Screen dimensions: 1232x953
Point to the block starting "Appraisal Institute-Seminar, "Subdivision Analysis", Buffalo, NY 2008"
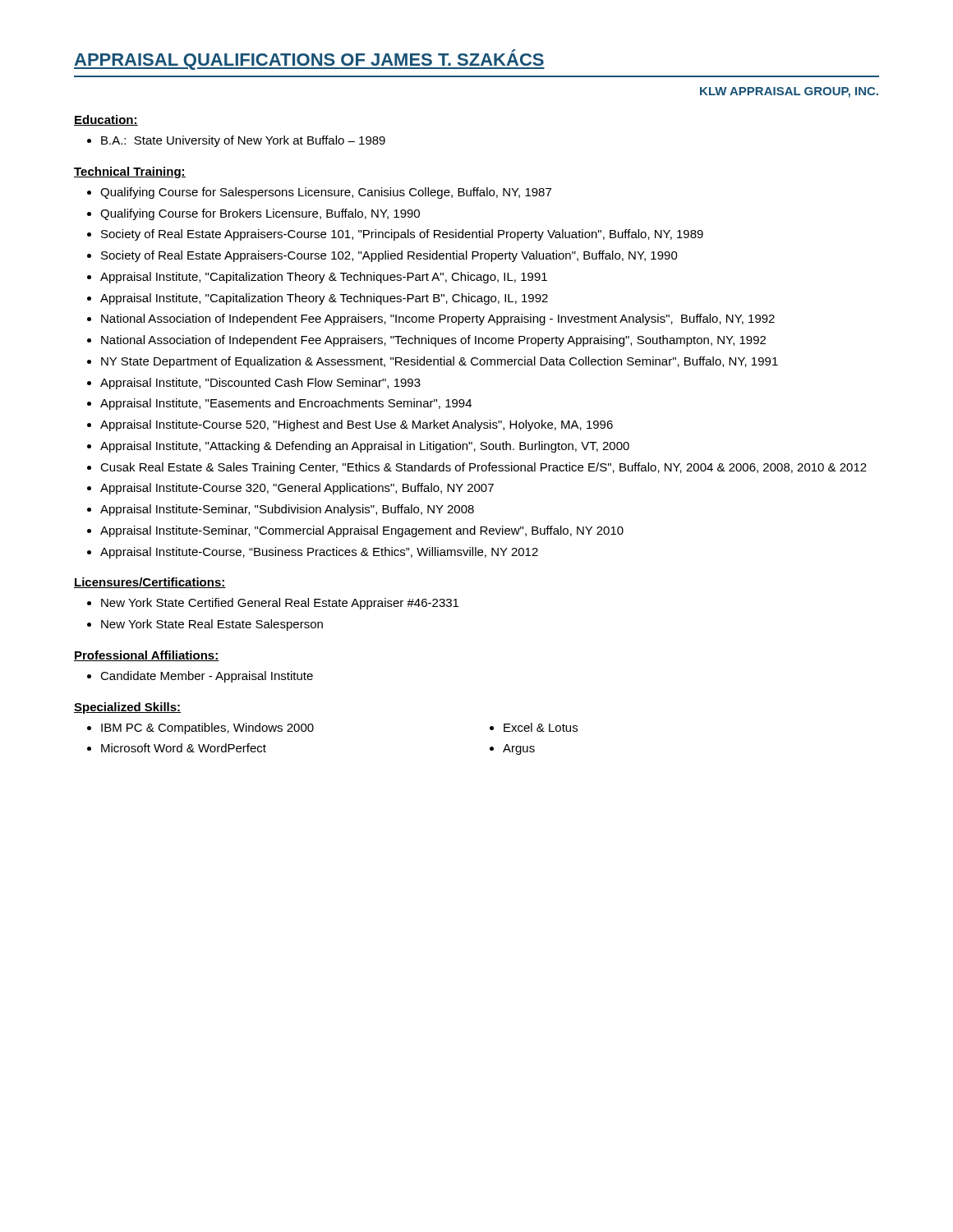pyautogui.click(x=476, y=509)
